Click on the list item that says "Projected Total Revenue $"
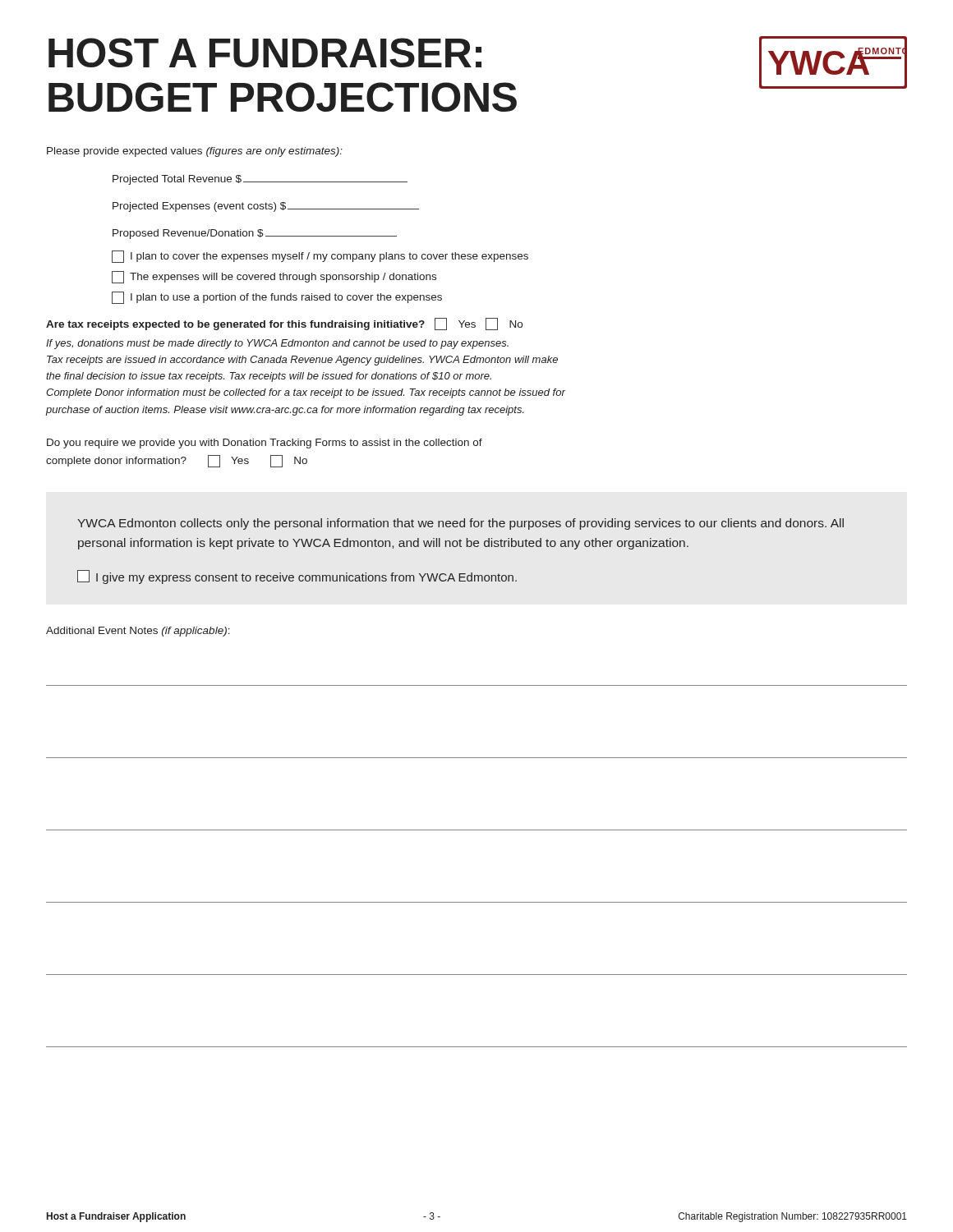The image size is (953, 1232). (x=260, y=177)
